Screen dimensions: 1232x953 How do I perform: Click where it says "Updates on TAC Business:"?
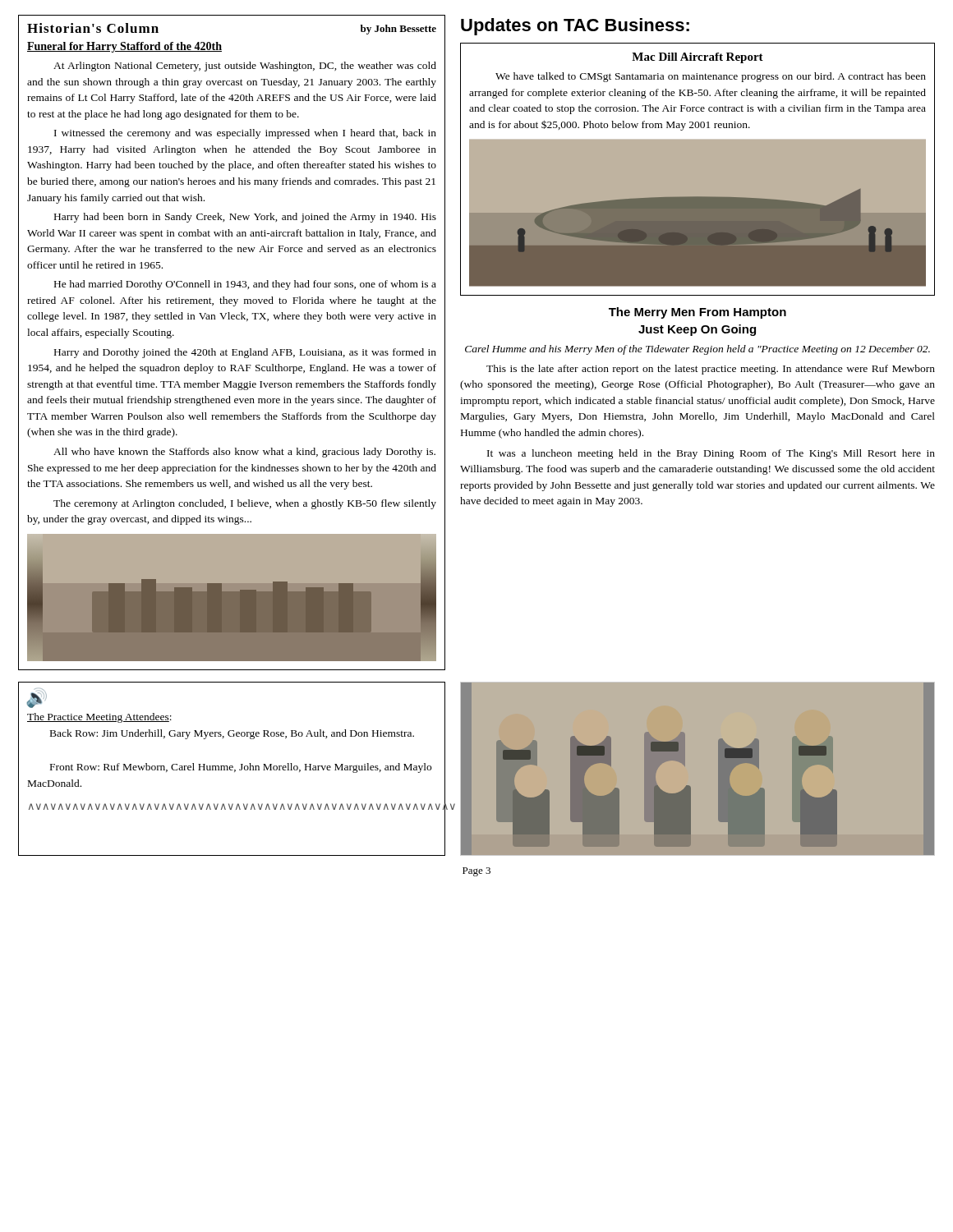pos(575,25)
